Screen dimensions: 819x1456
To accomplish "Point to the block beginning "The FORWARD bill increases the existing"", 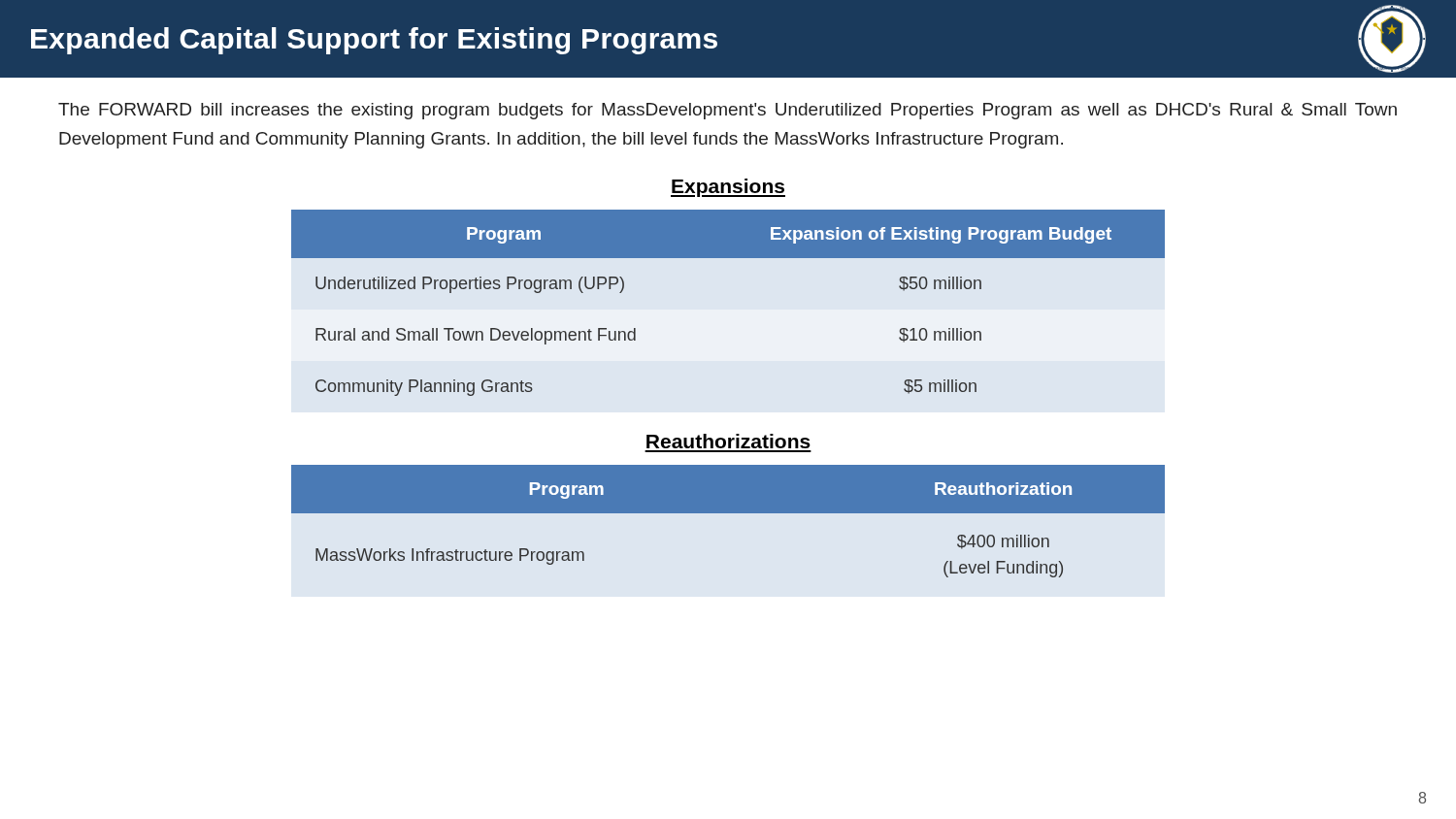I will click(728, 124).
